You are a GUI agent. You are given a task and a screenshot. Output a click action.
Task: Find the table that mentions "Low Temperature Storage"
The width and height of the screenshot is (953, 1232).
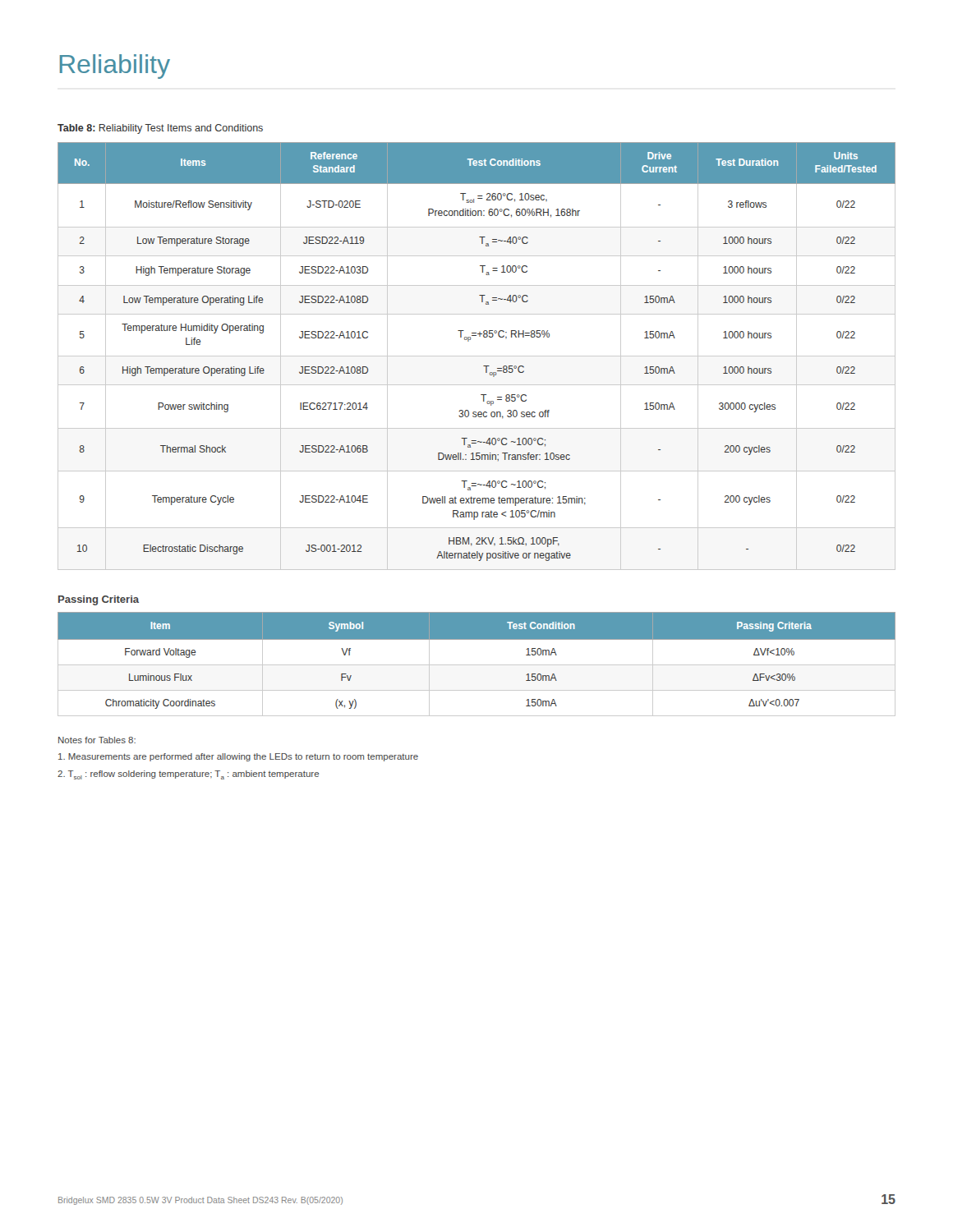pyautogui.click(x=476, y=356)
